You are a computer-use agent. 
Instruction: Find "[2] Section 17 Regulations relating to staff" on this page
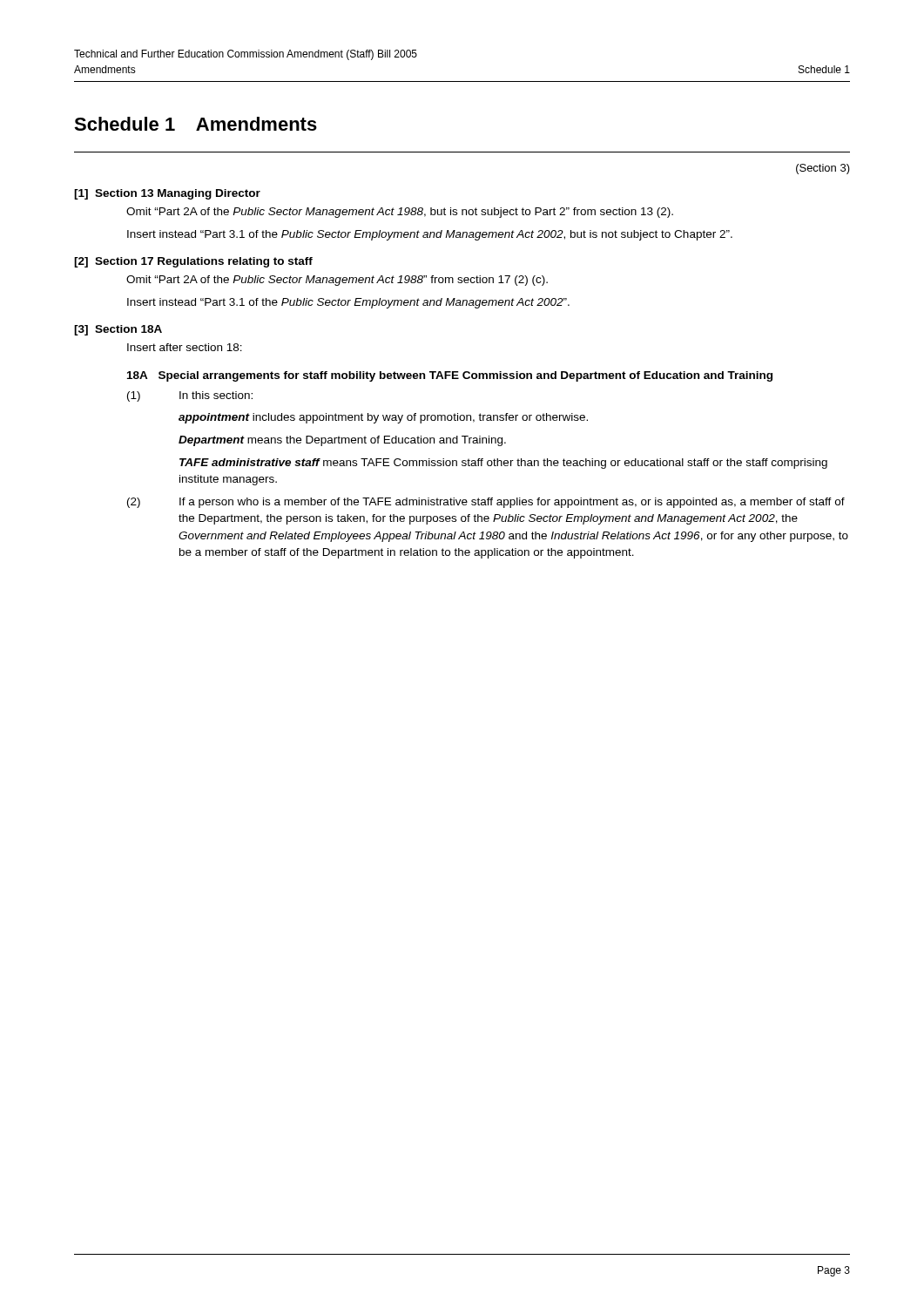(x=193, y=261)
